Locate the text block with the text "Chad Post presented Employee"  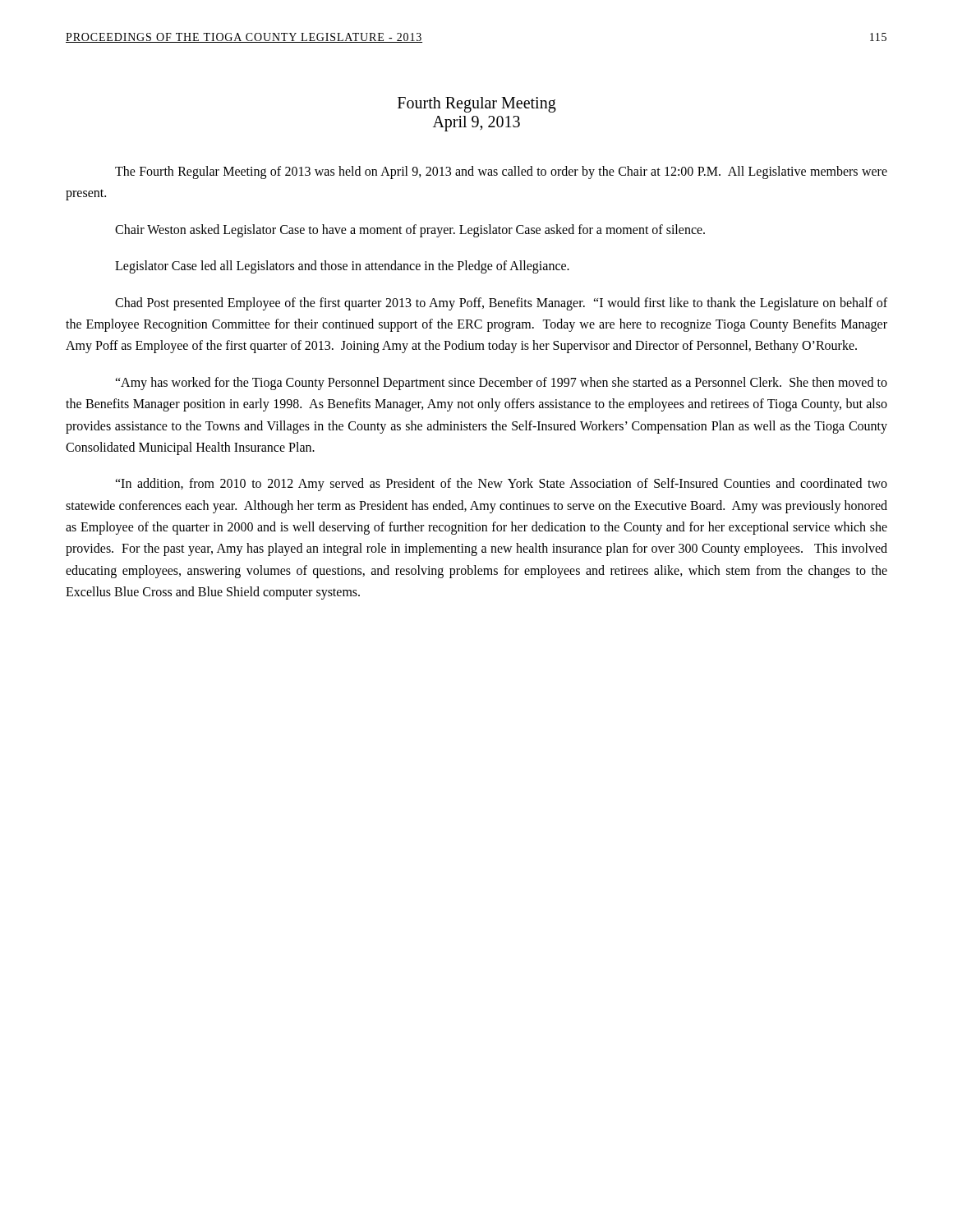pyautogui.click(x=476, y=324)
